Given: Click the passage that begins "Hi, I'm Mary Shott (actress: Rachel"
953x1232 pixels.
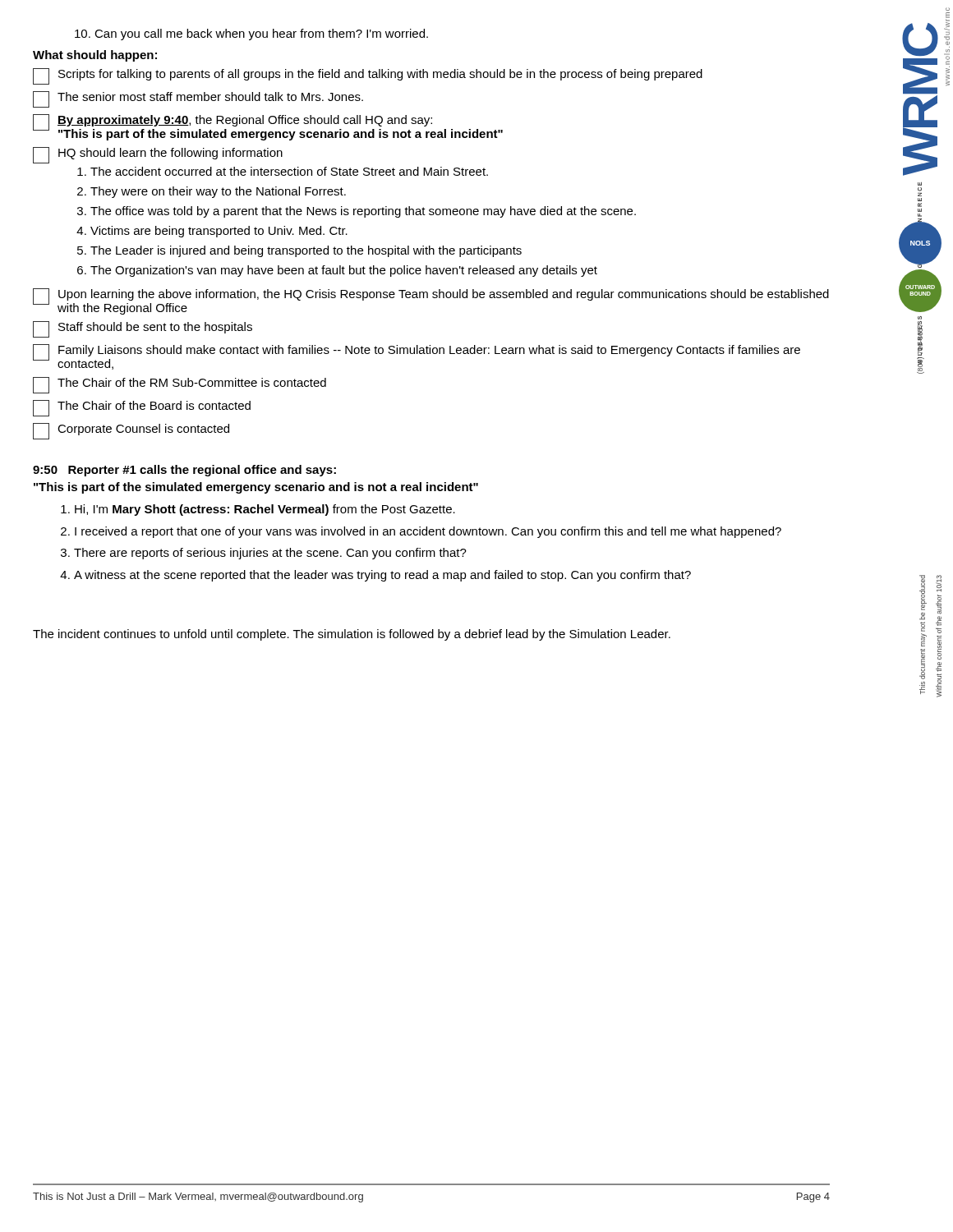Looking at the screenshot, I should [x=265, y=509].
